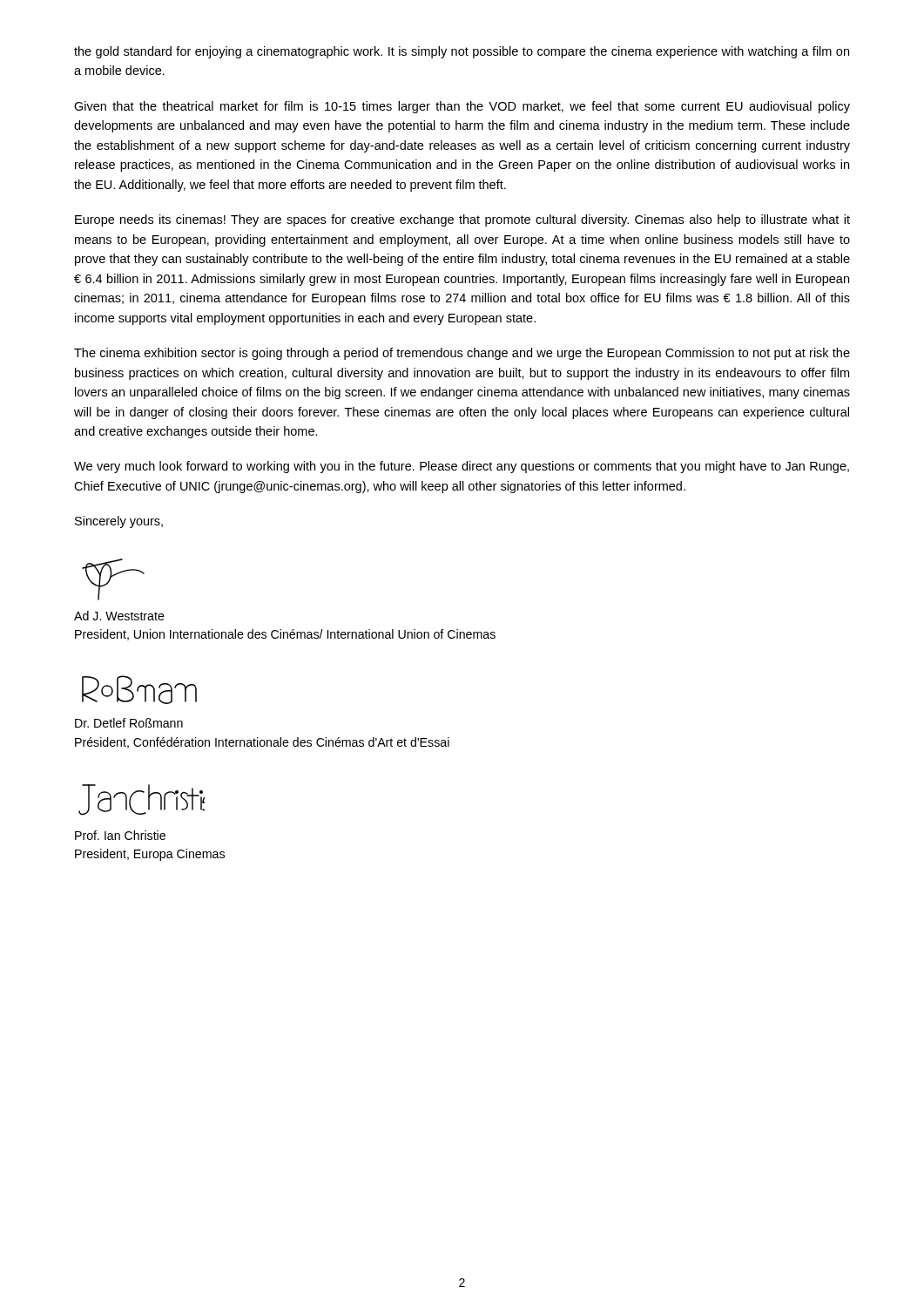Select the block starting "Ad J. Weststrate President, Union Internationale"

[x=285, y=625]
